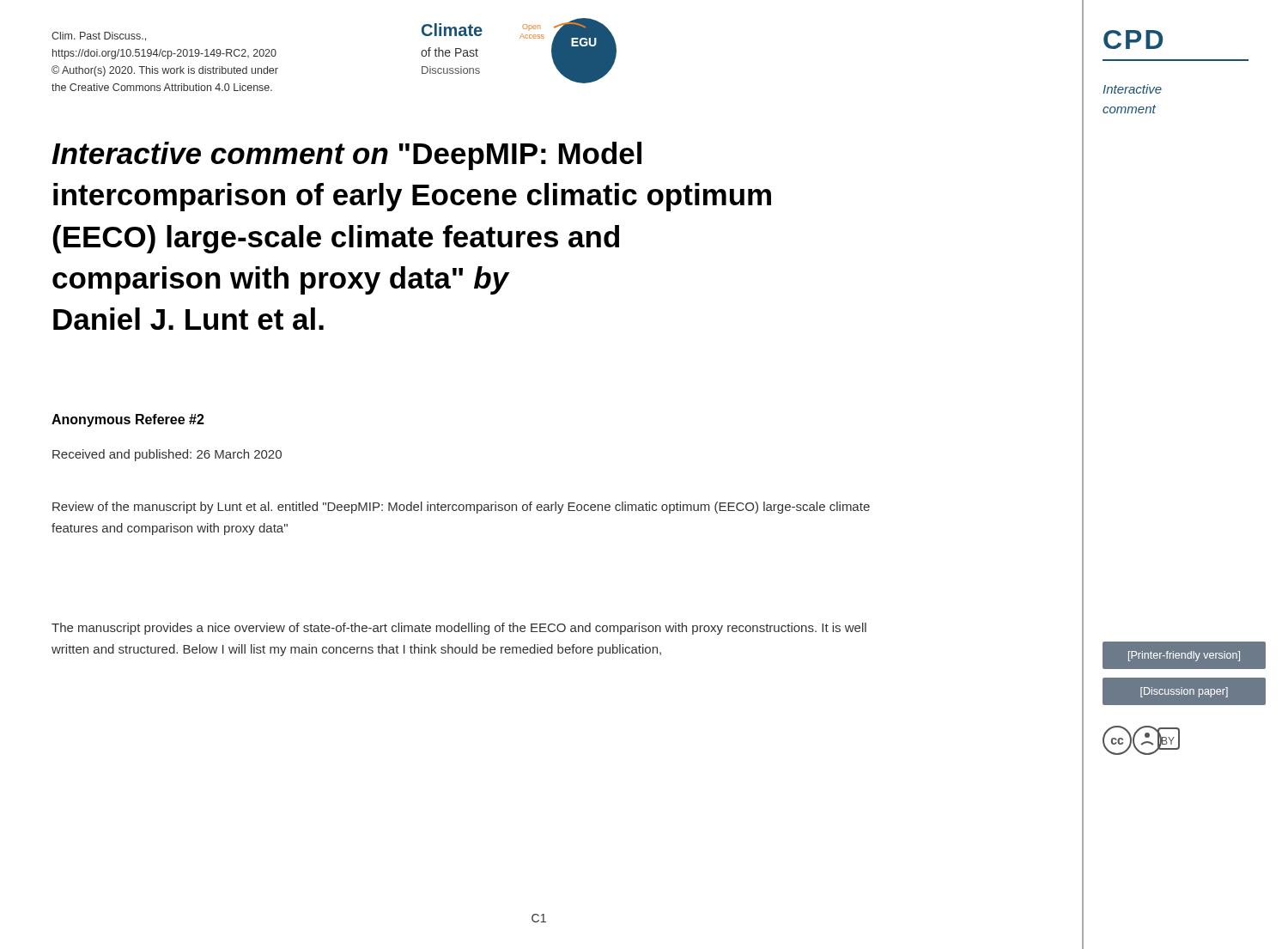
Task: Navigate to the text starting "Received and published: 26"
Action: pos(167,454)
